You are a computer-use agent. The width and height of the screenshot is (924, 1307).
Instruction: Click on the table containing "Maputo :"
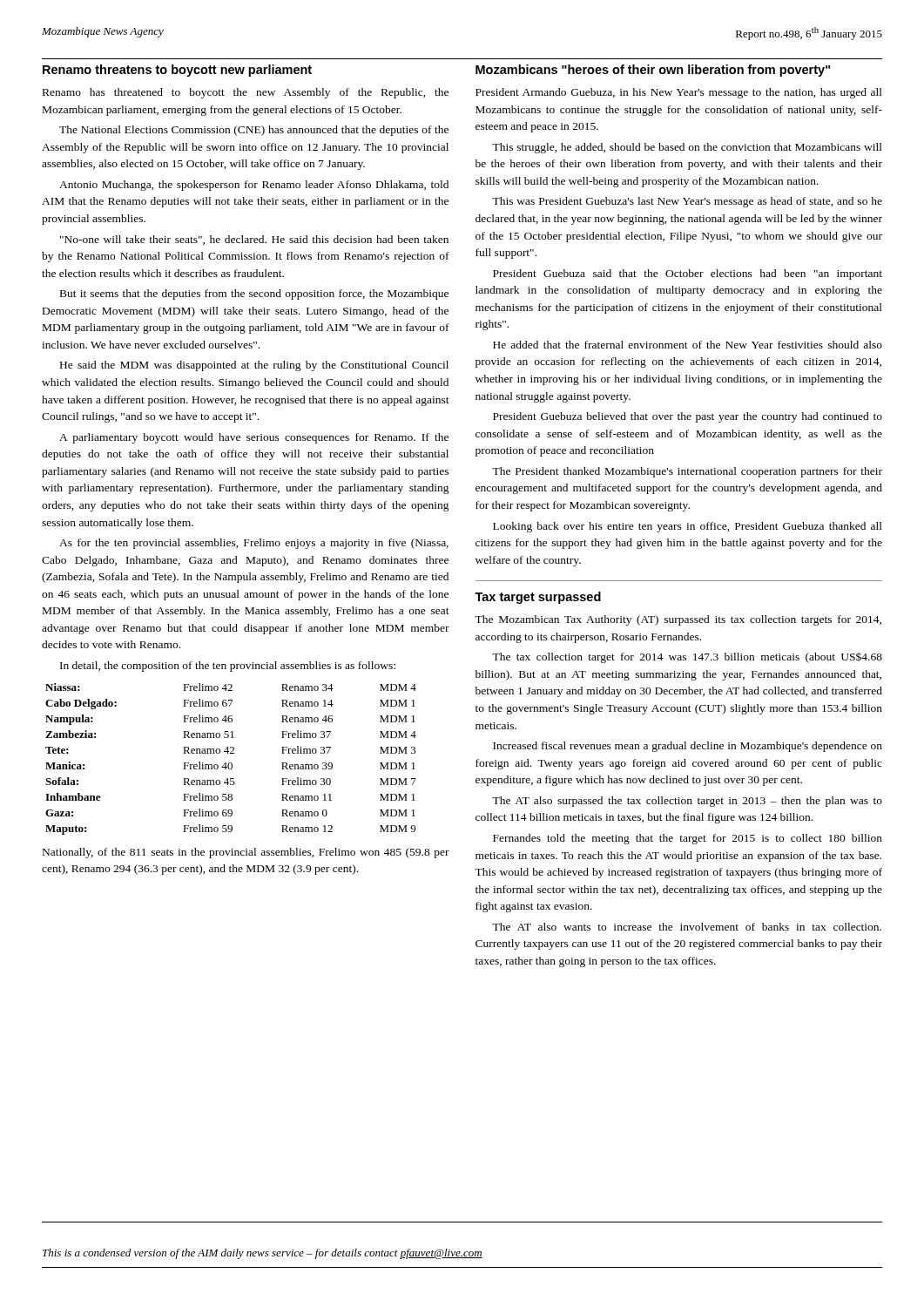pyautogui.click(x=245, y=758)
